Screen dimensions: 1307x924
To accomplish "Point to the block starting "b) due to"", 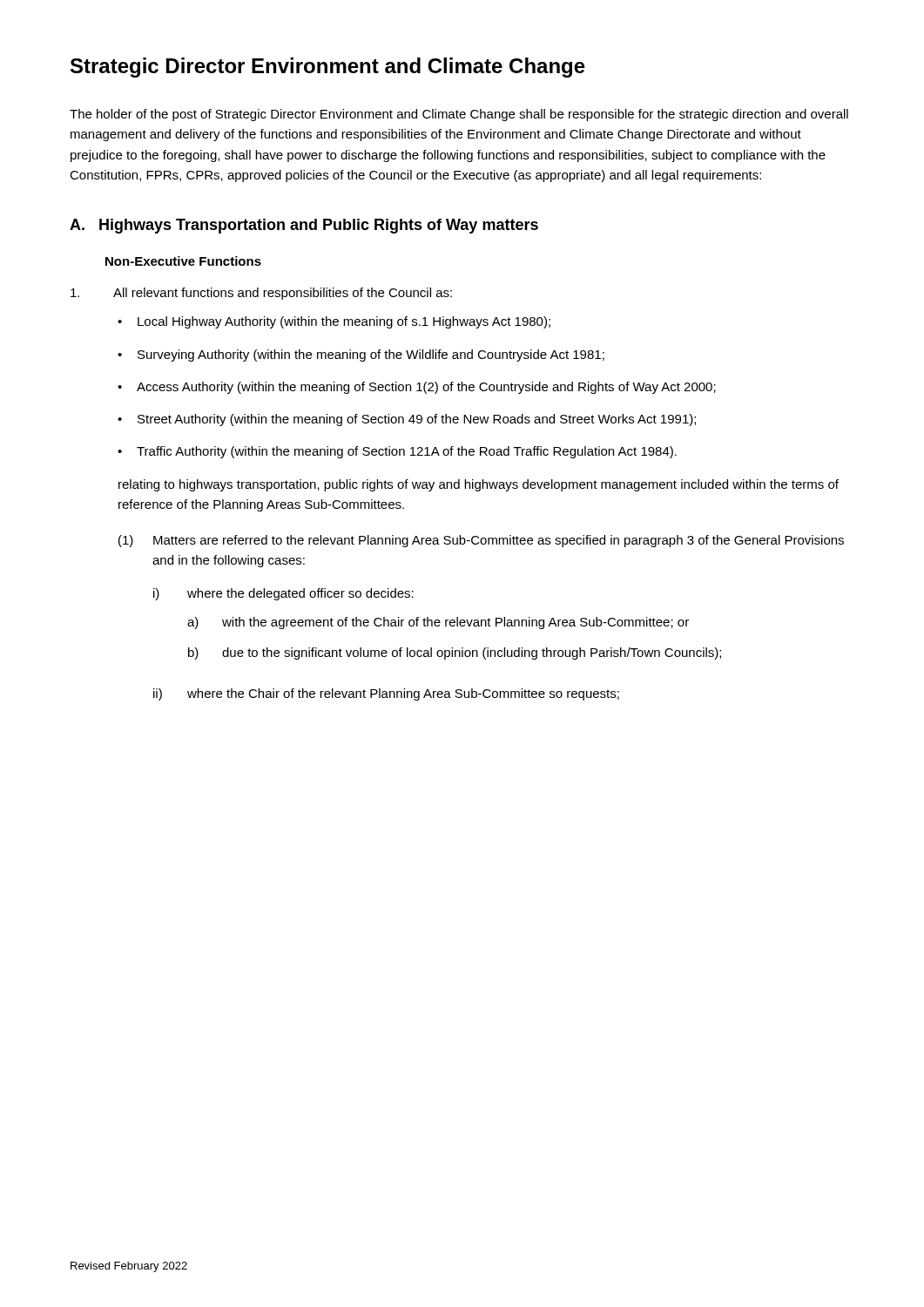I will (x=521, y=653).
